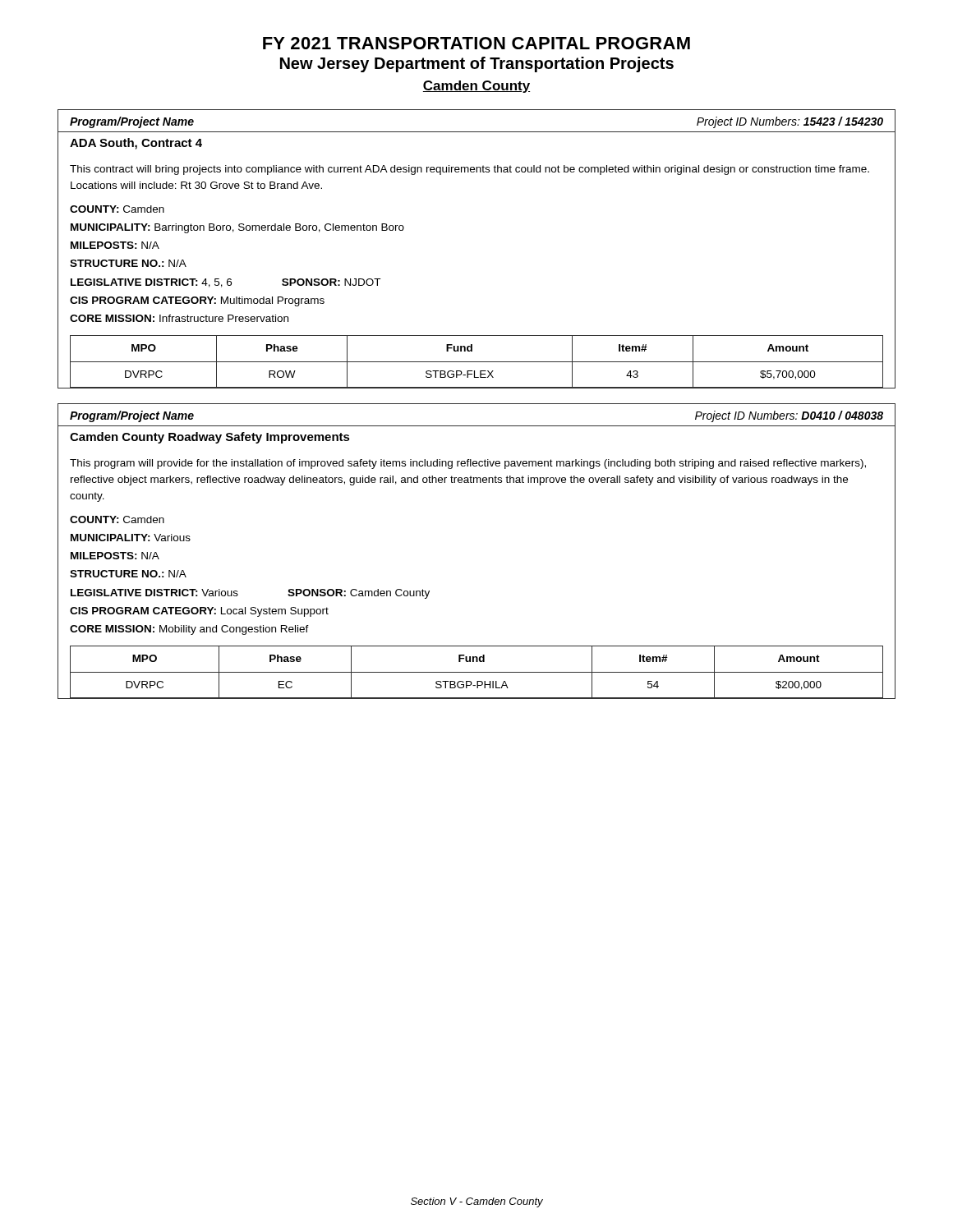Where is the passage that starts "LEGISLATIVE DISTRICT: Various SPONSOR: Camden"?
Image resolution: width=953 pixels, height=1232 pixels.
[154, 593]
